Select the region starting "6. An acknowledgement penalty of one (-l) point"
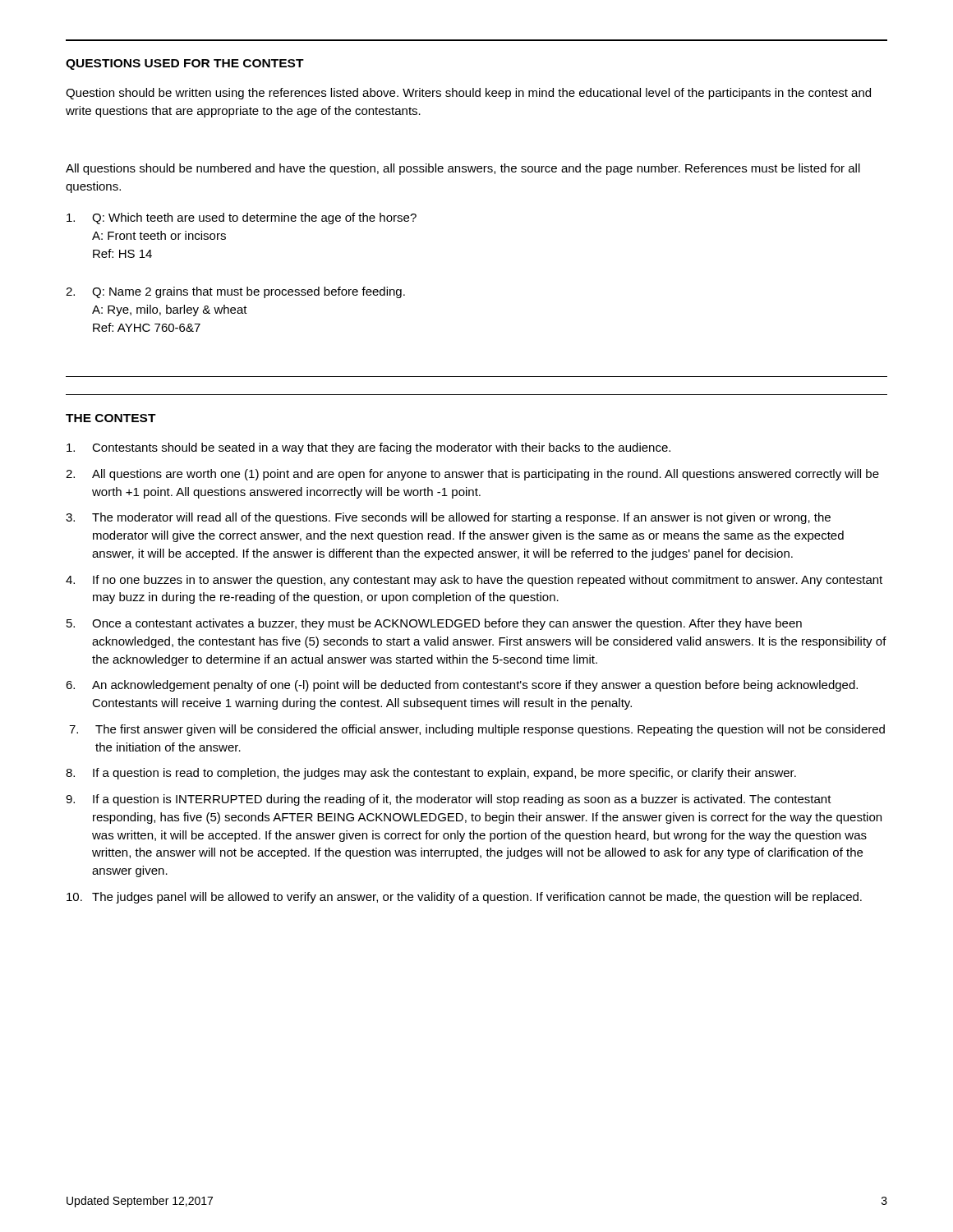 pyautogui.click(x=476, y=694)
